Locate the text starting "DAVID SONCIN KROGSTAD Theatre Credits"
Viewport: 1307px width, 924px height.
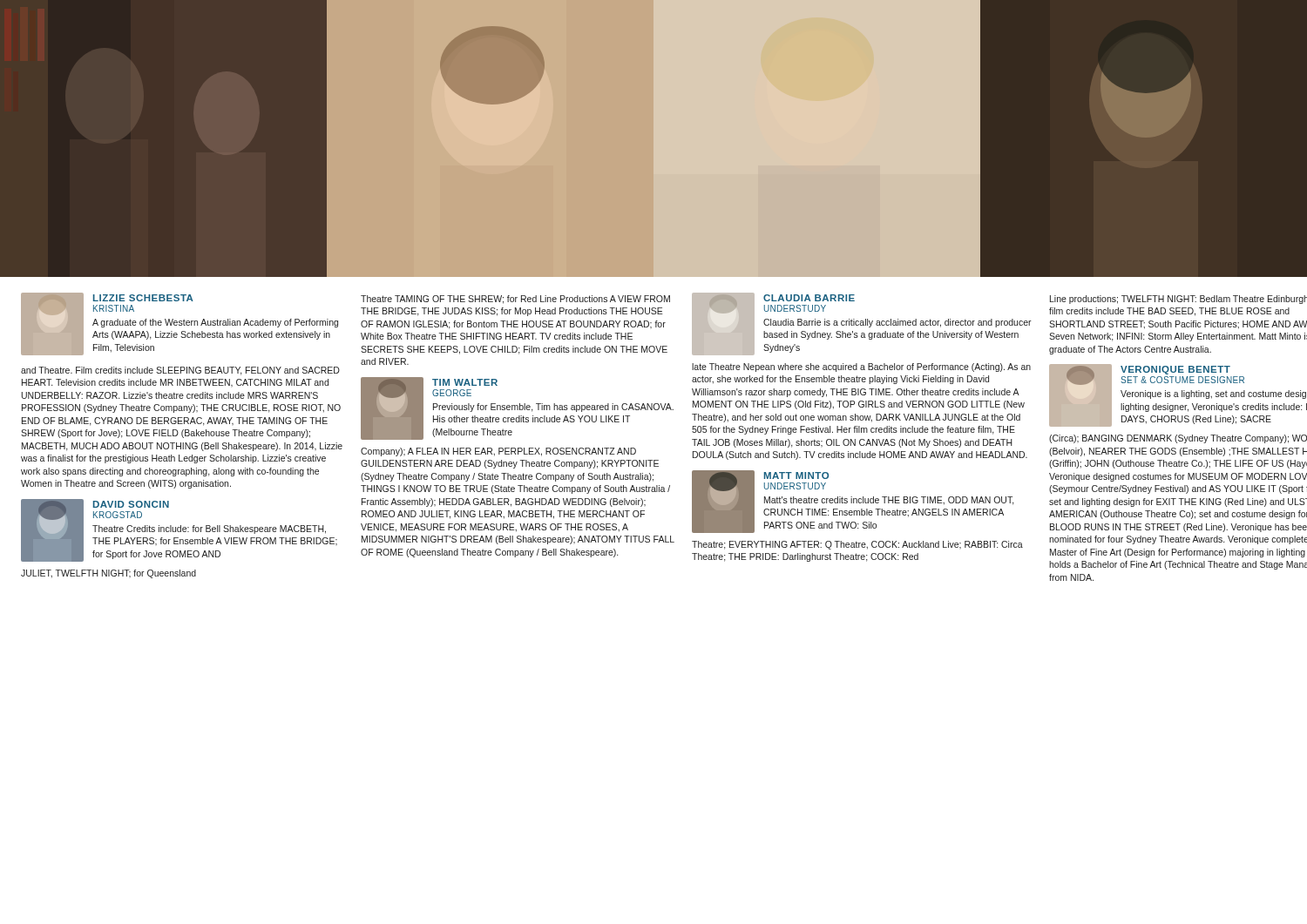point(182,530)
